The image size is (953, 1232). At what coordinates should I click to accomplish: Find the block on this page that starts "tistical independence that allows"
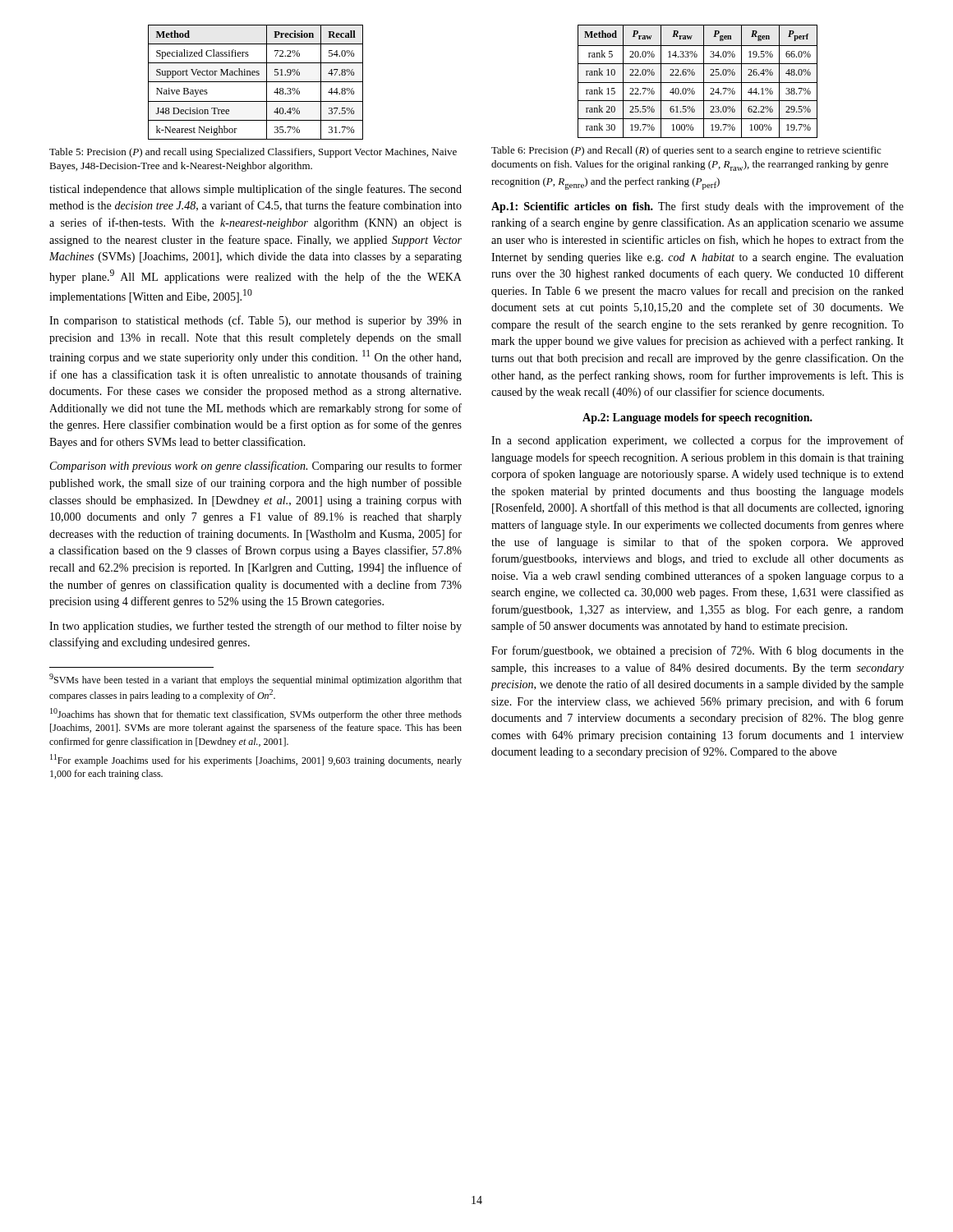[255, 243]
